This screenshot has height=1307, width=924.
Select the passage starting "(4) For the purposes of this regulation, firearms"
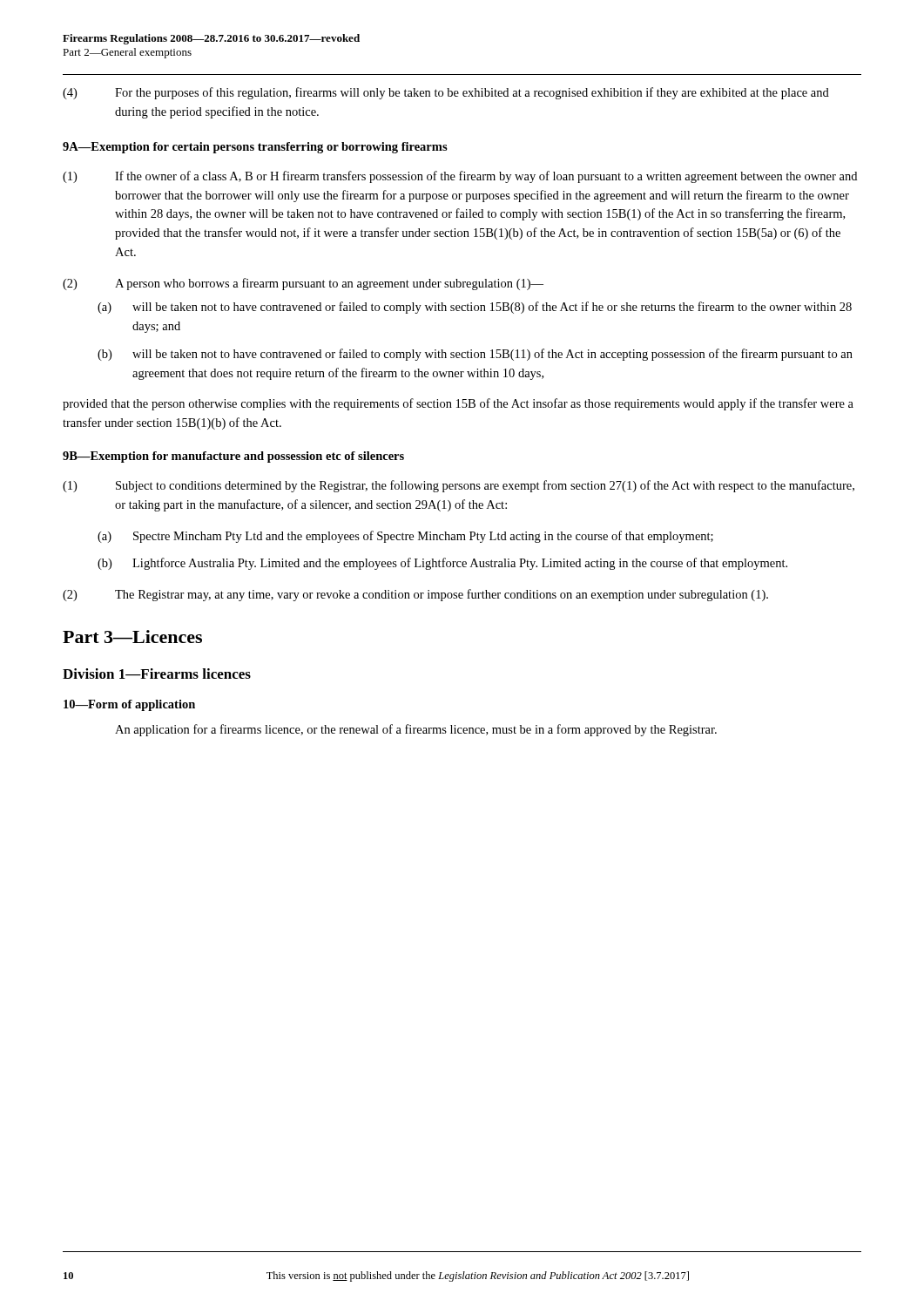coord(462,103)
